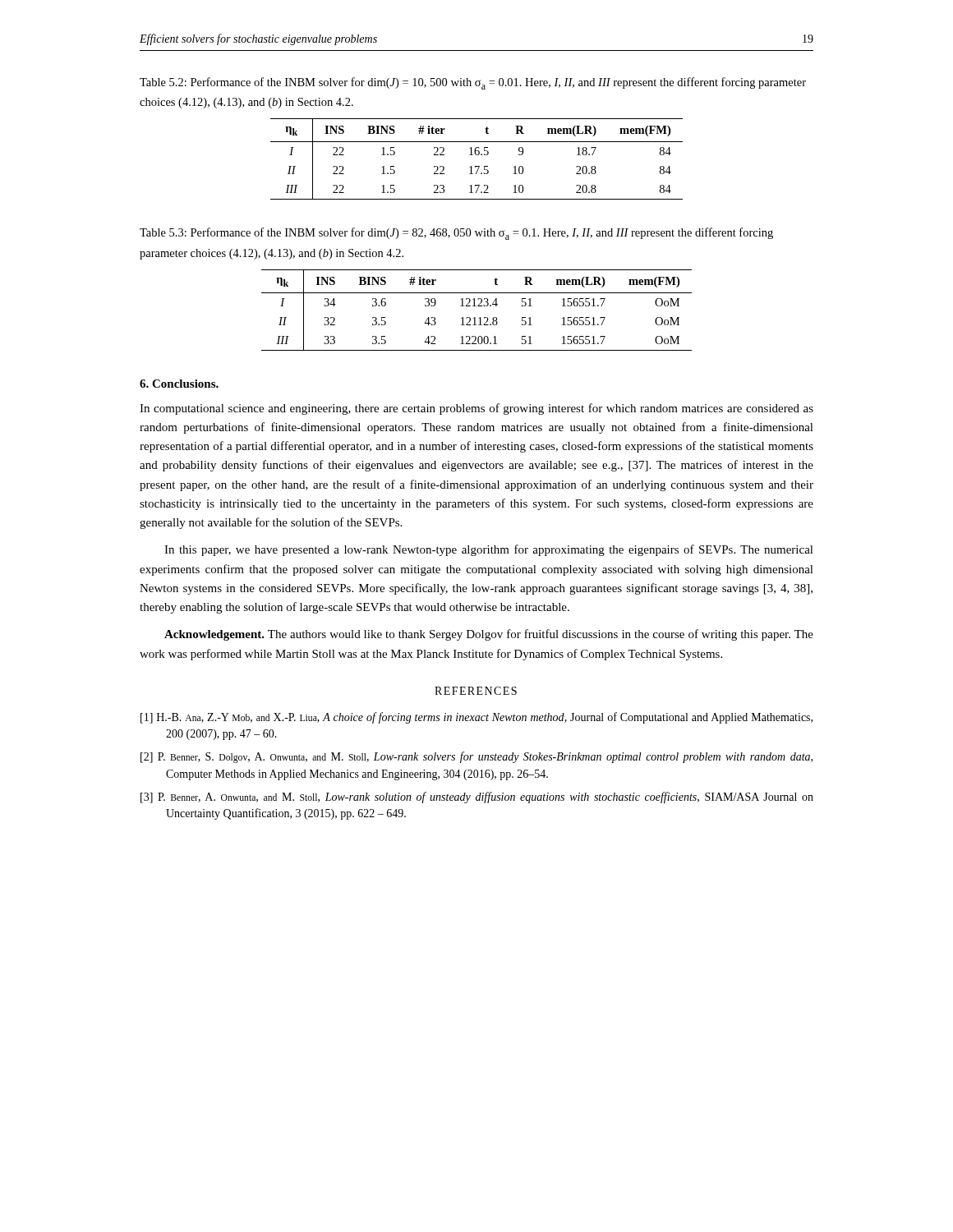Viewport: 953px width, 1232px height.
Task: Find the block on this page that starts "[3] P. Benner, A. Onwunta,"
Action: coord(476,805)
